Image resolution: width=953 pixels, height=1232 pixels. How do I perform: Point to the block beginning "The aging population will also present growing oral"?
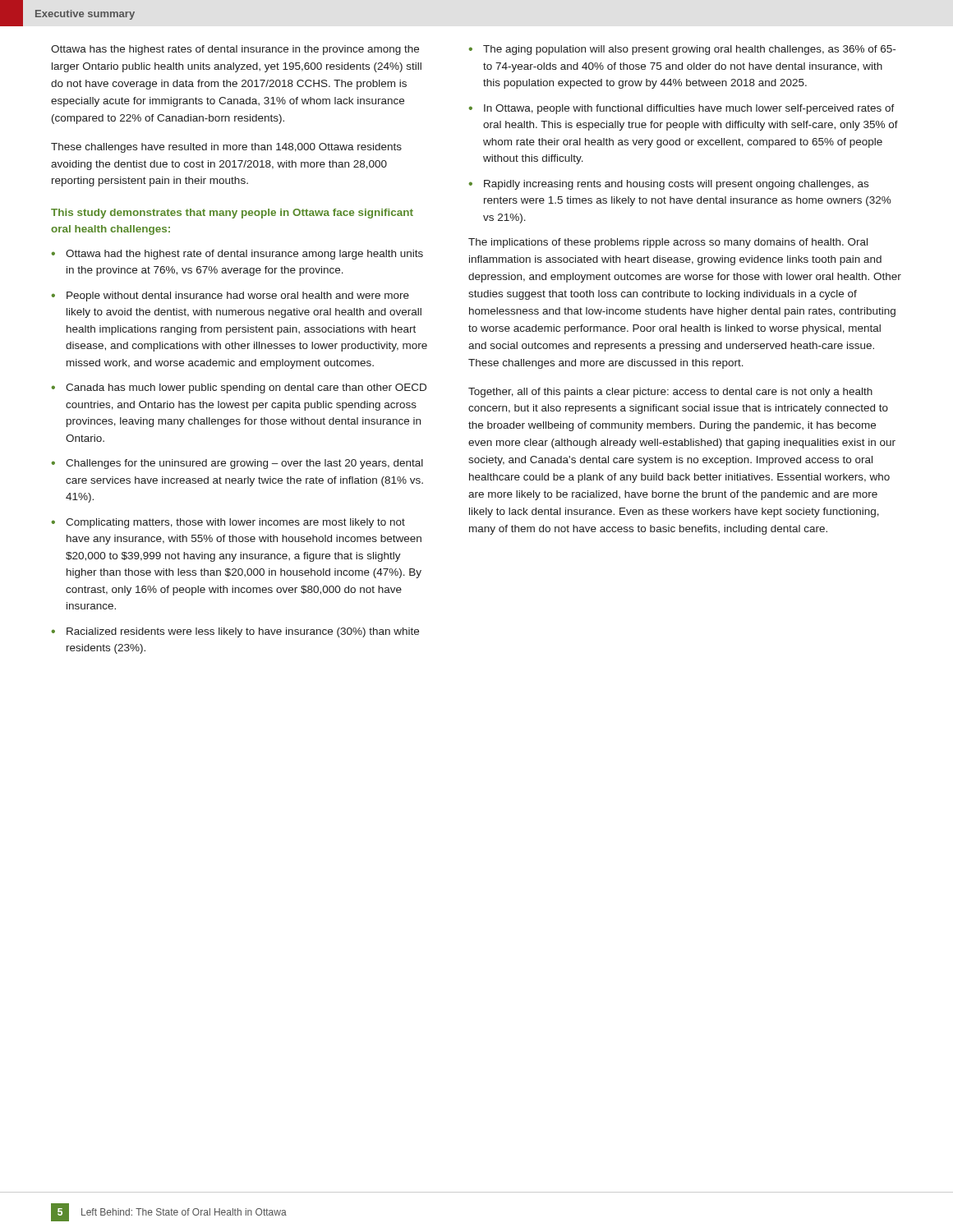coord(690,66)
